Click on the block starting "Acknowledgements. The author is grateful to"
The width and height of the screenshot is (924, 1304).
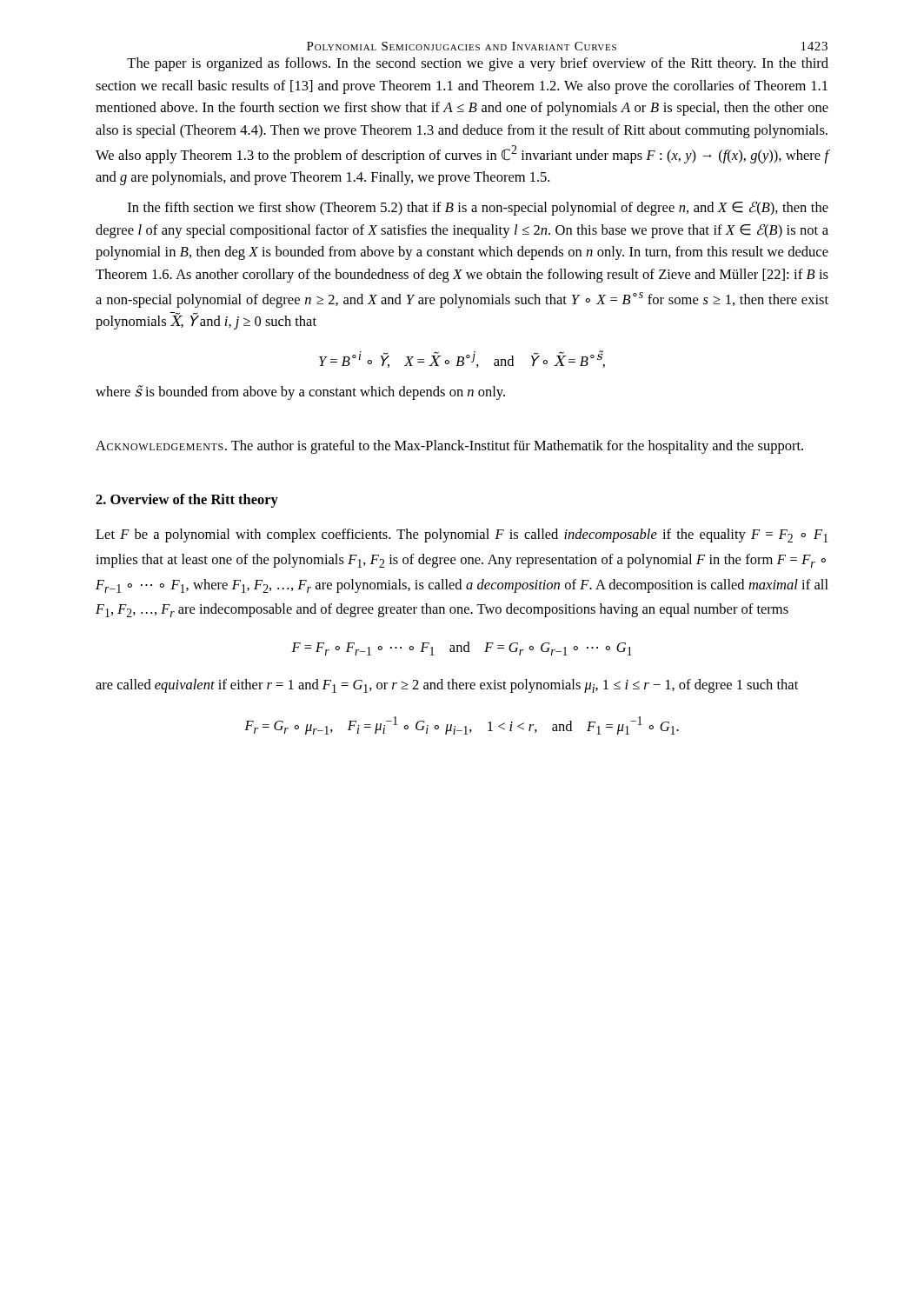[x=462, y=446]
